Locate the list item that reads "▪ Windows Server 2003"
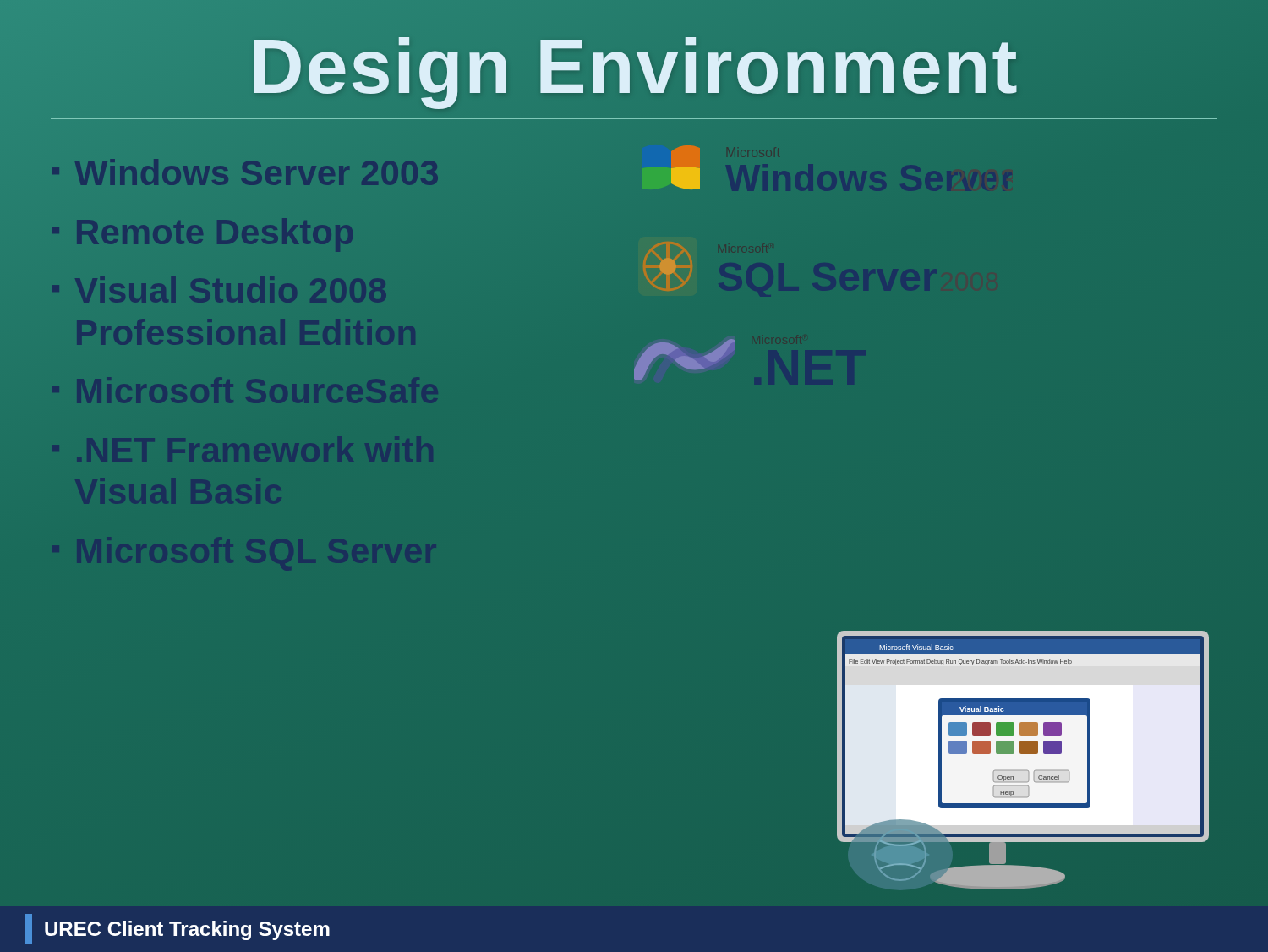Screen dimensions: 952x1268 point(245,173)
